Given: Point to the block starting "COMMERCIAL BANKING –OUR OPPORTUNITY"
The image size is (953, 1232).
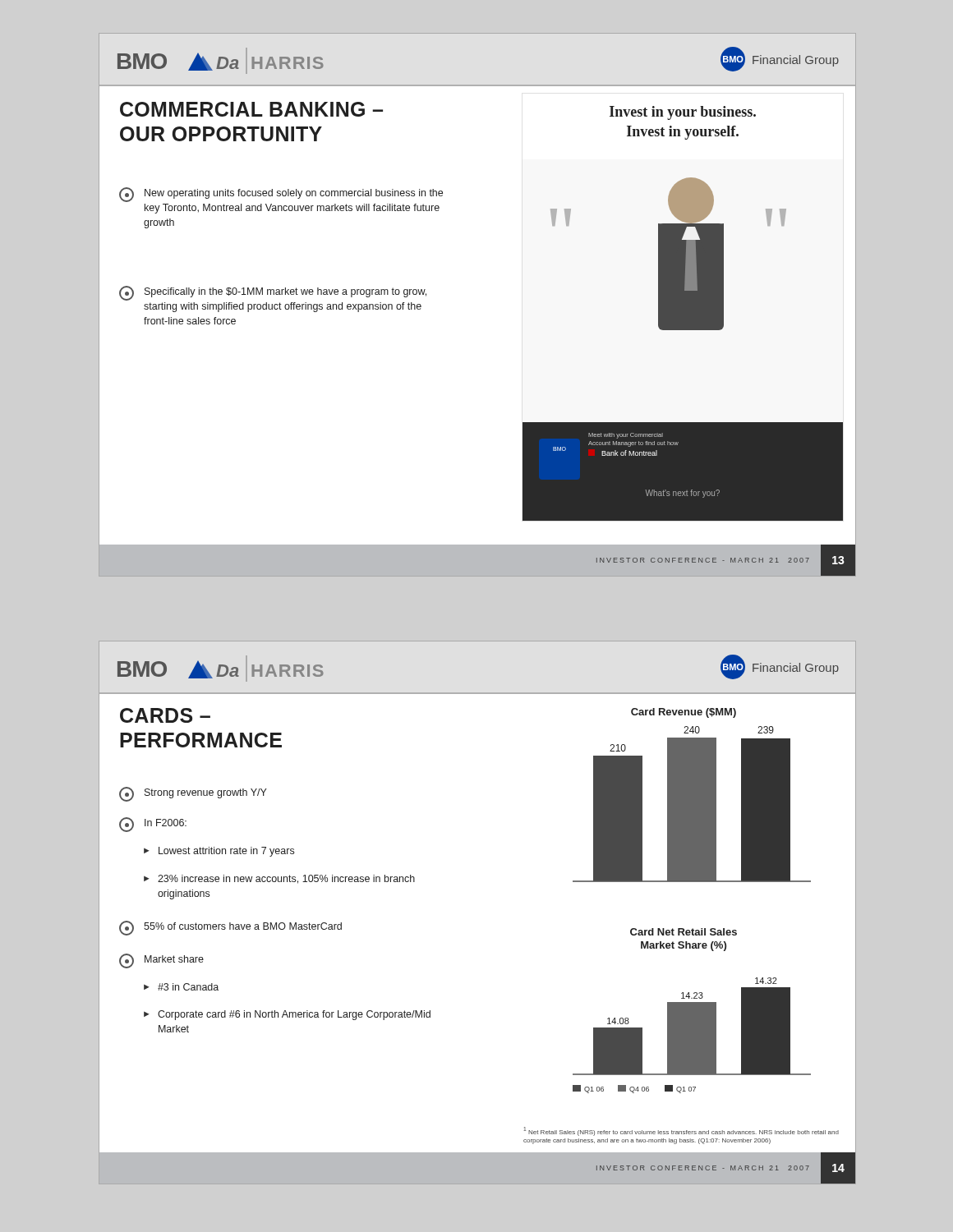Looking at the screenshot, I should click(x=279, y=122).
